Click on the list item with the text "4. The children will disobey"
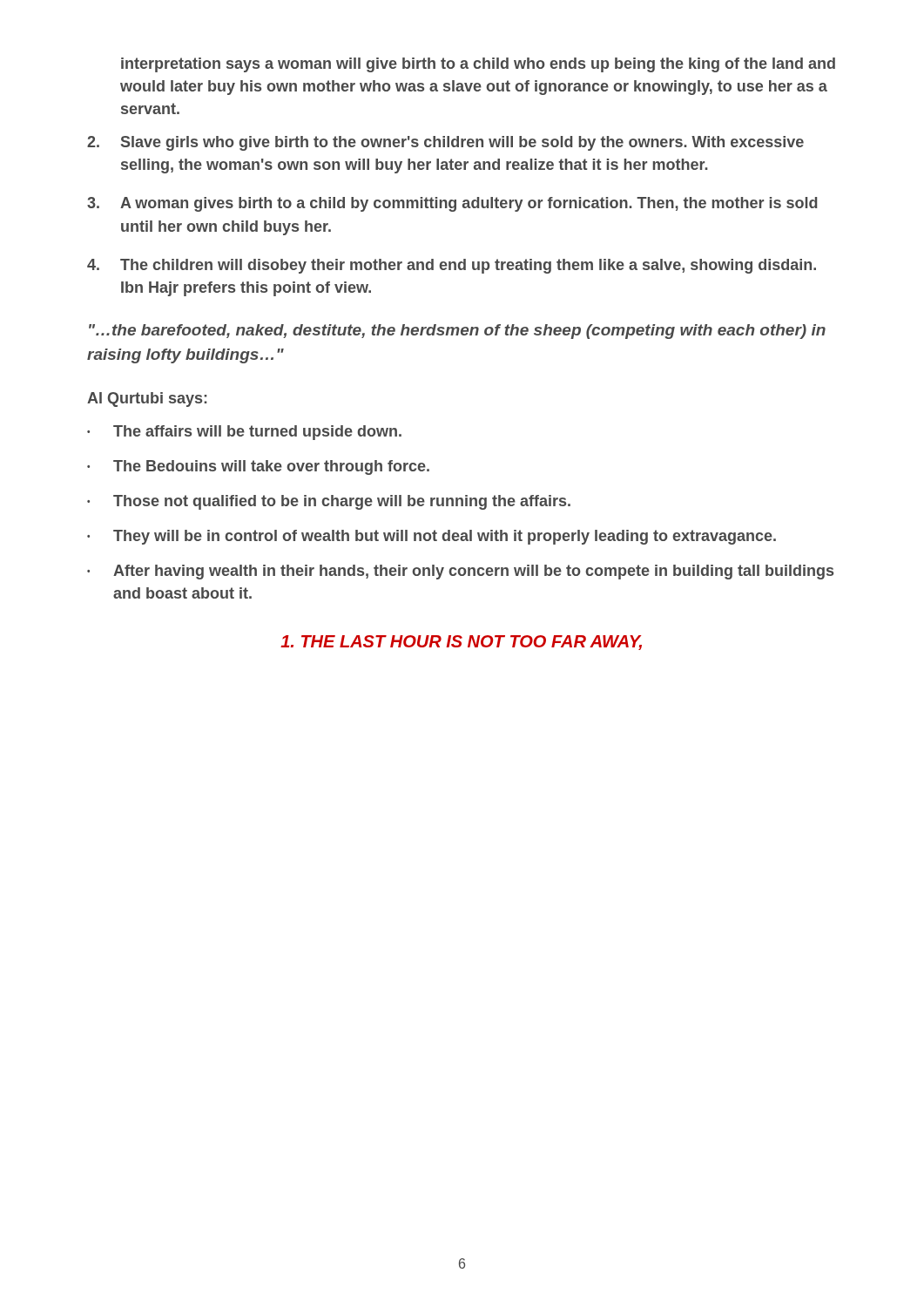 [462, 276]
